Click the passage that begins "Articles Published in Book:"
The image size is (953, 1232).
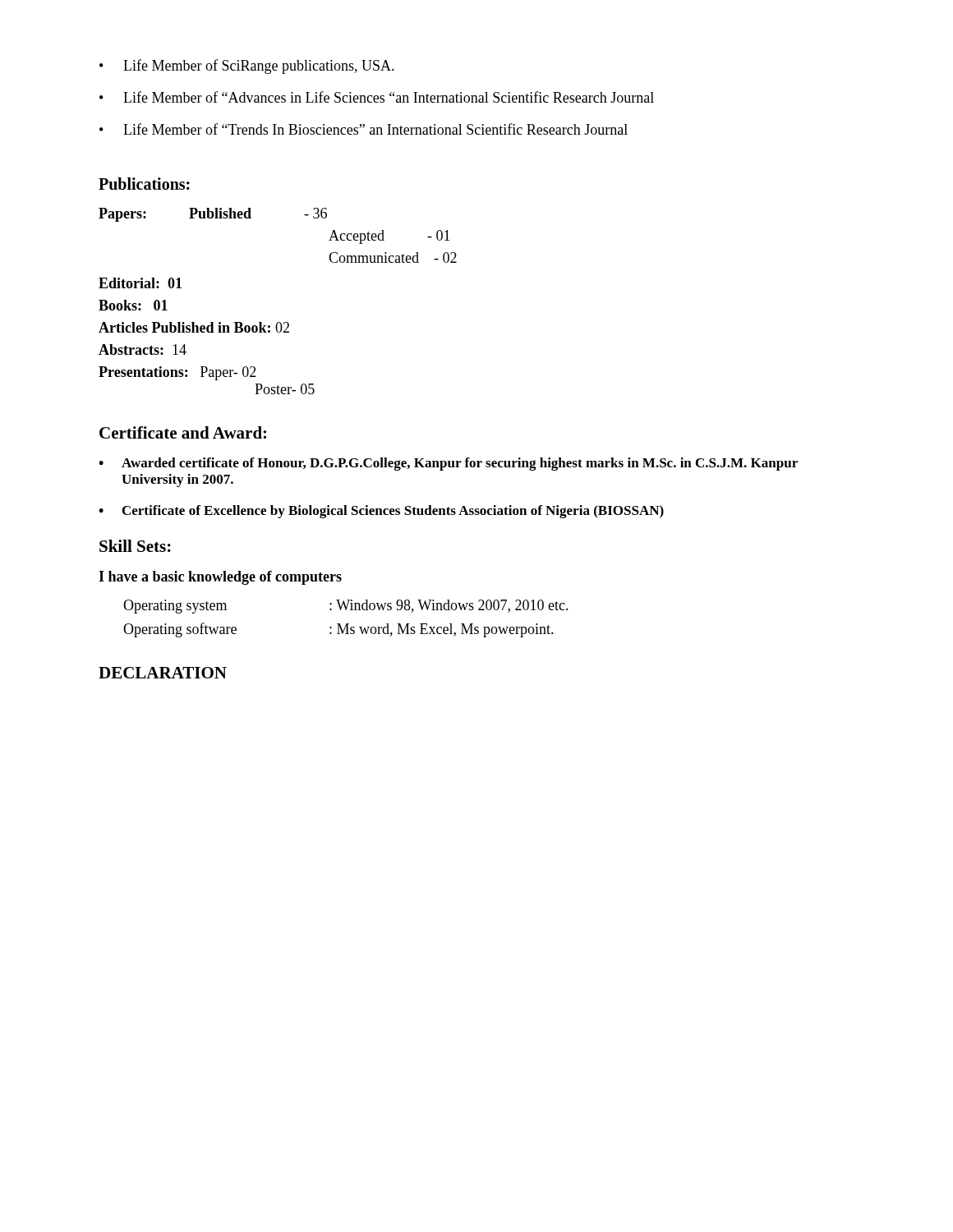point(194,328)
